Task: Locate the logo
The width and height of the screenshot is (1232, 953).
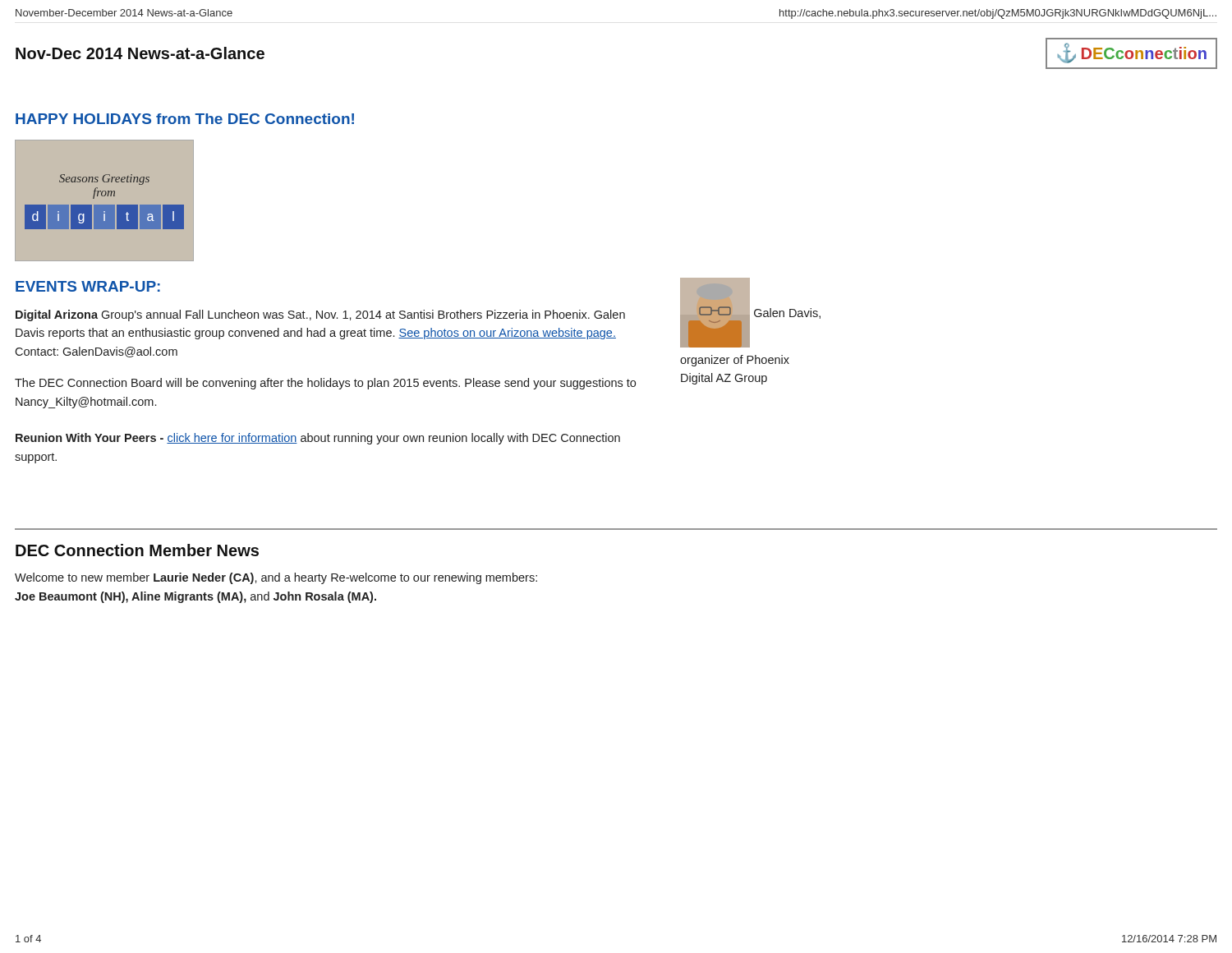Action: click(1132, 53)
